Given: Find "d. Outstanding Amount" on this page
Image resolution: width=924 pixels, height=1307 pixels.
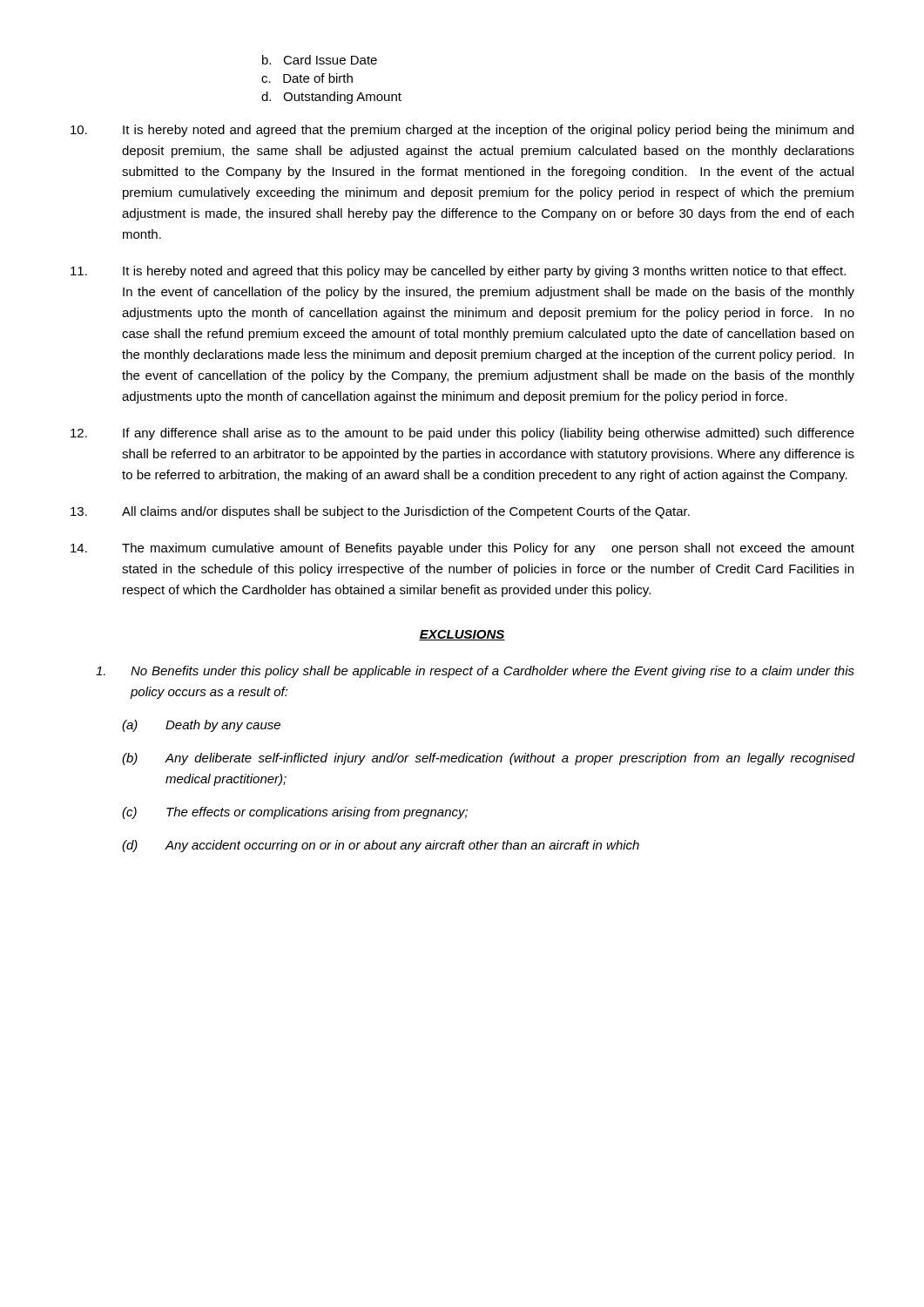Looking at the screenshot, I should coord(331,96).
